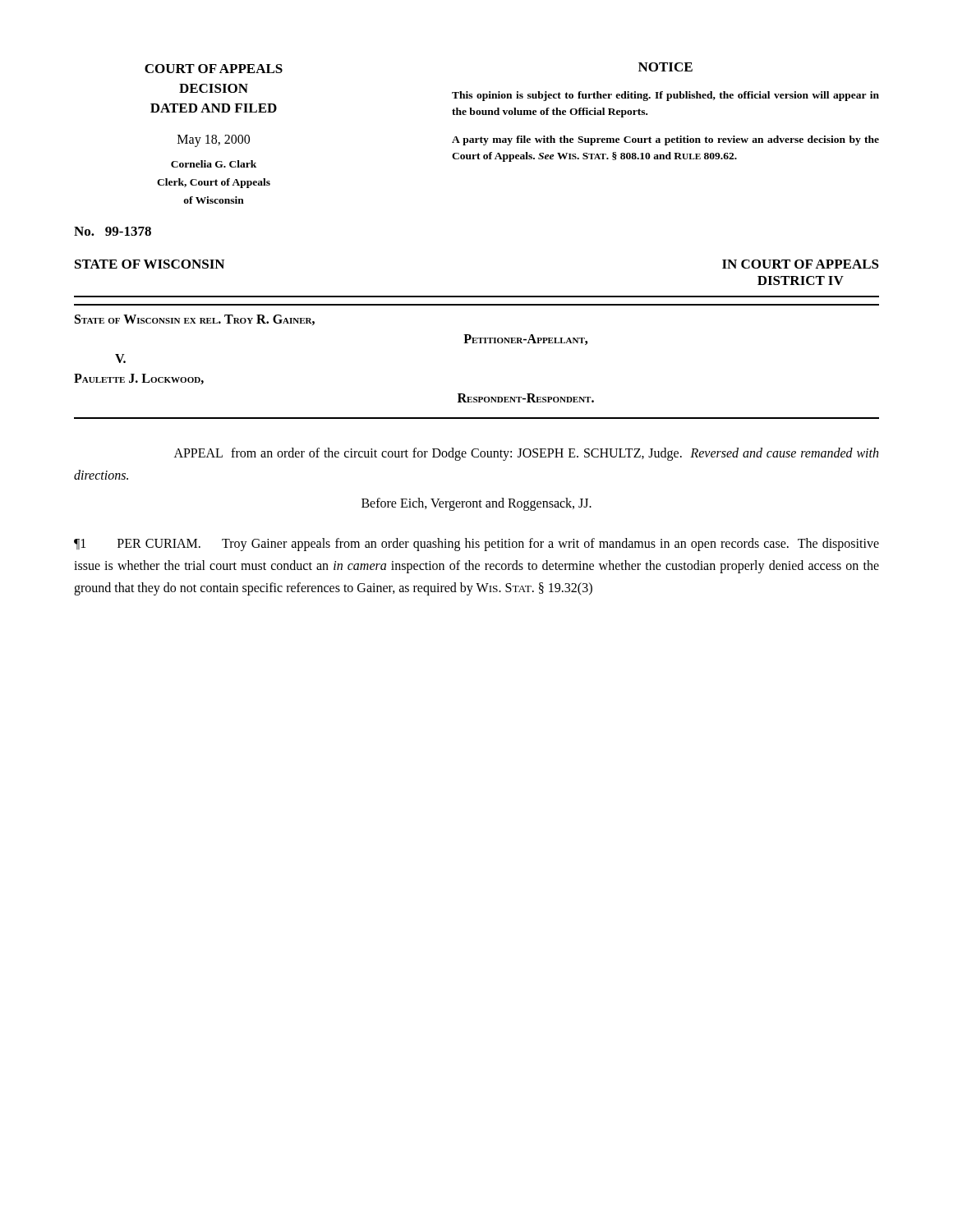Locate the block starting "¶1 PER CURIAM. Troy Gainer"
The height and width of the screenshot is (1232, 953).
pos(476,565)
